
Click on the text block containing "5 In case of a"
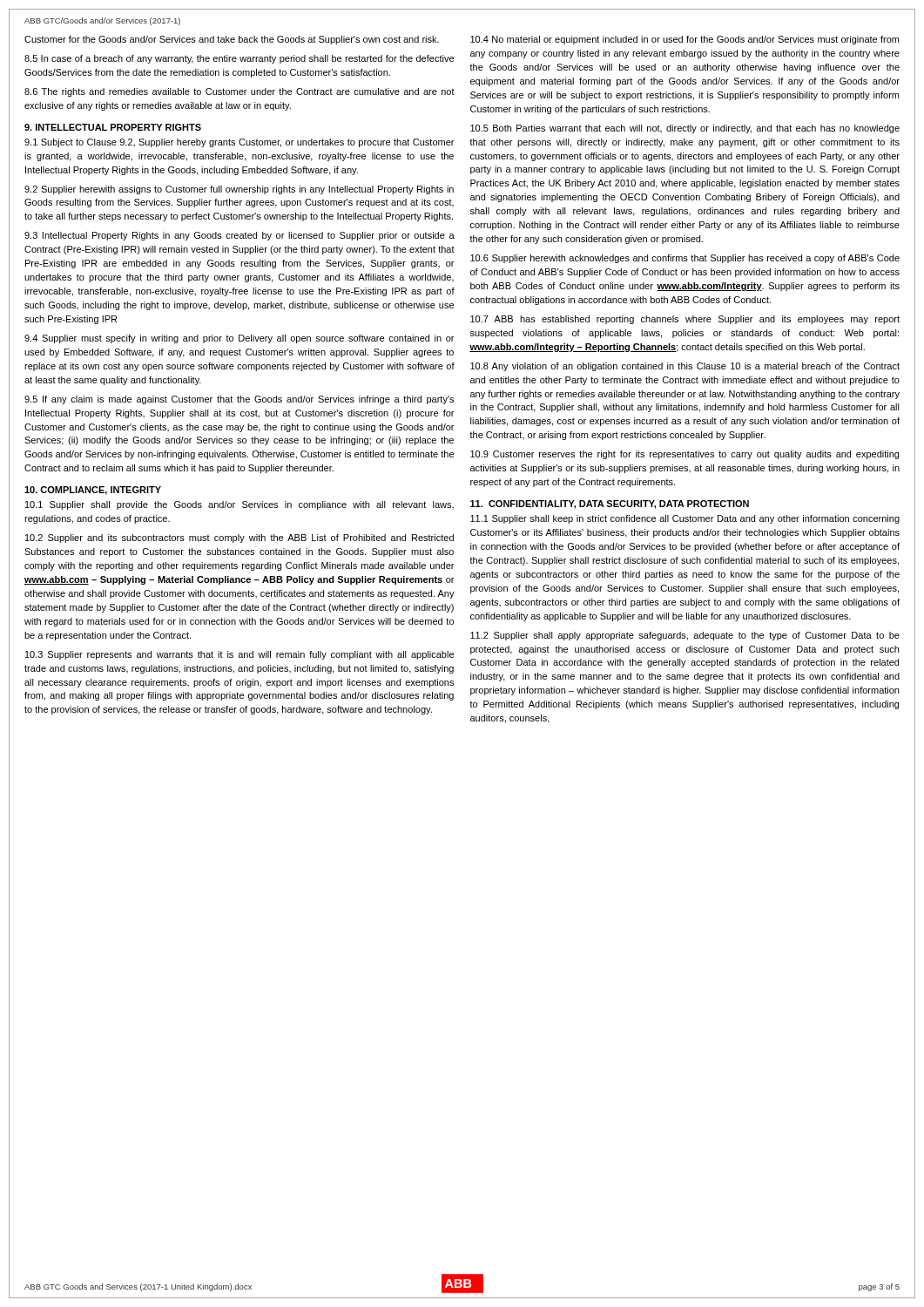[239, 65]
